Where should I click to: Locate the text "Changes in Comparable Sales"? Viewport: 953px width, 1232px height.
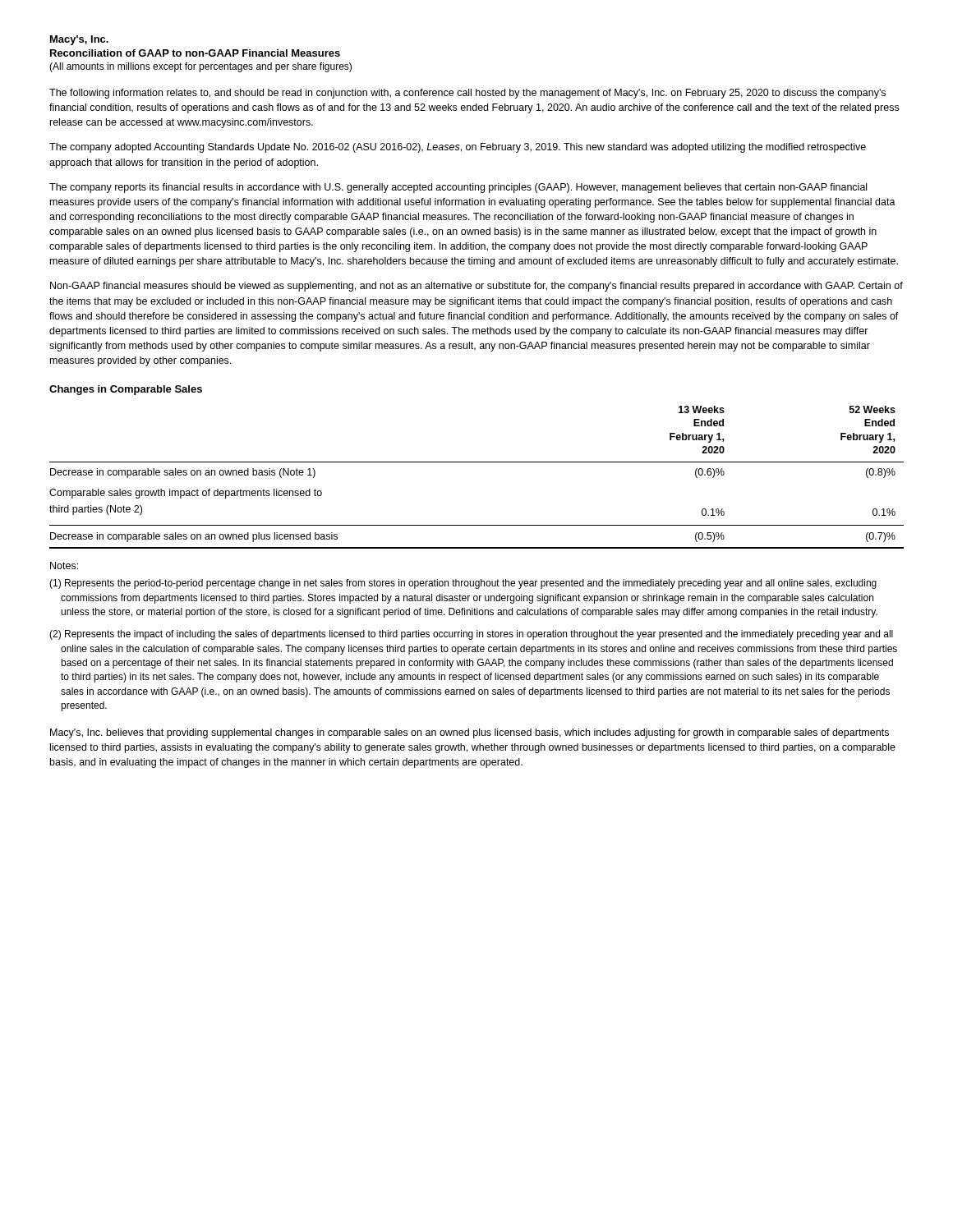pyautogui.click(x=126, y=389)
